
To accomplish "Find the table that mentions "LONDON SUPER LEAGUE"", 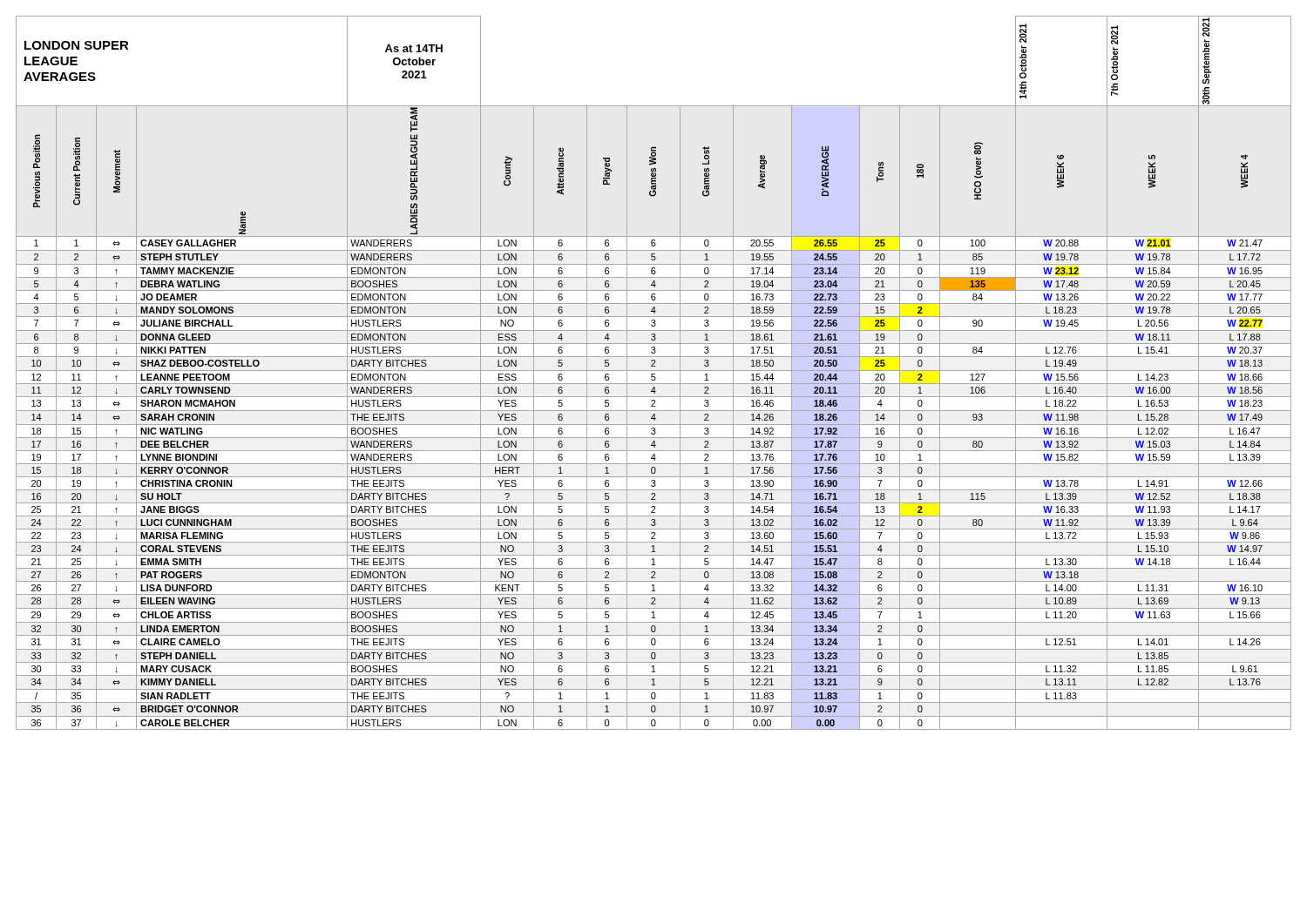I will (x=654, y=373).
